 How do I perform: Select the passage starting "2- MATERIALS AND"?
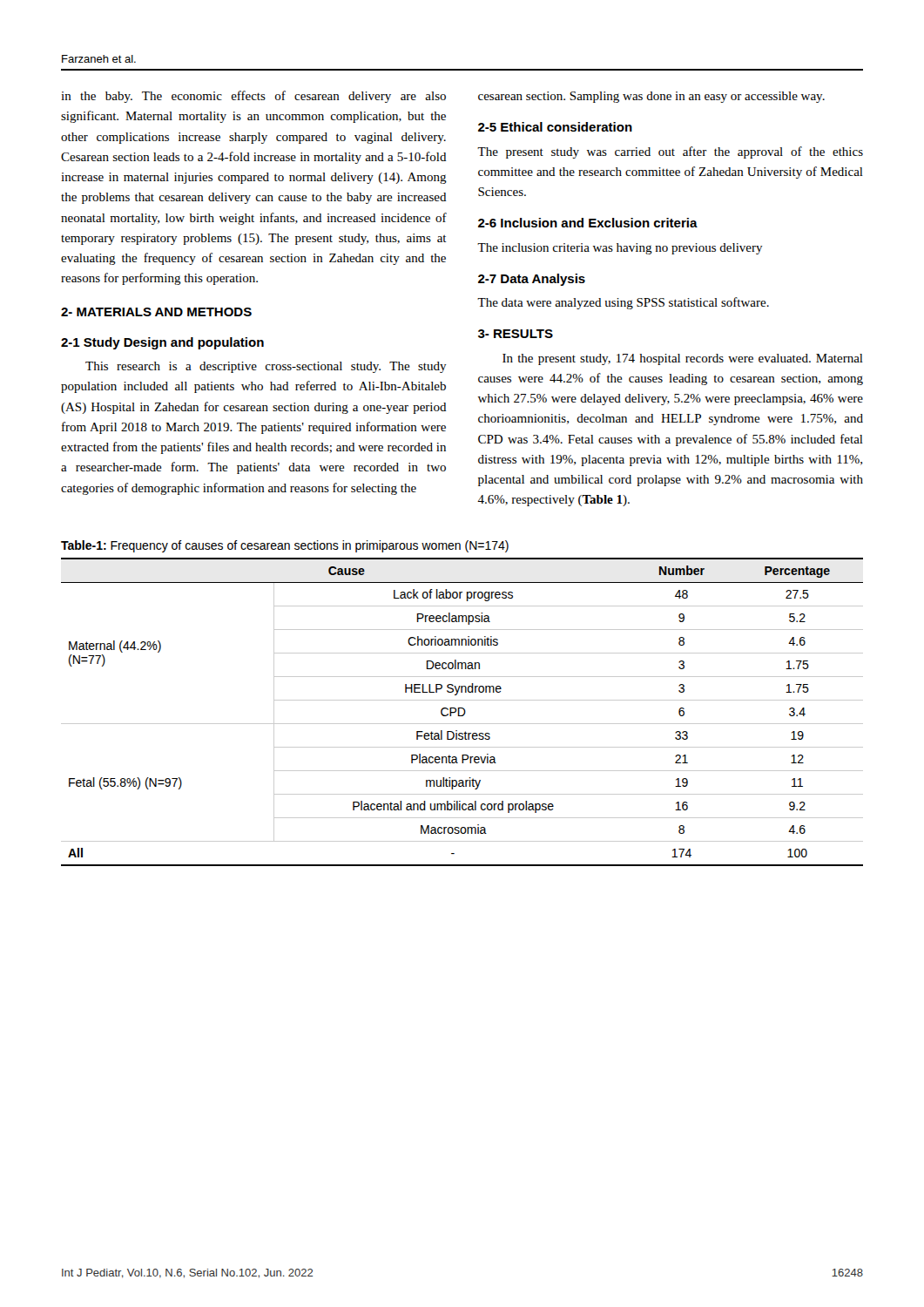[x=156, y=311]
